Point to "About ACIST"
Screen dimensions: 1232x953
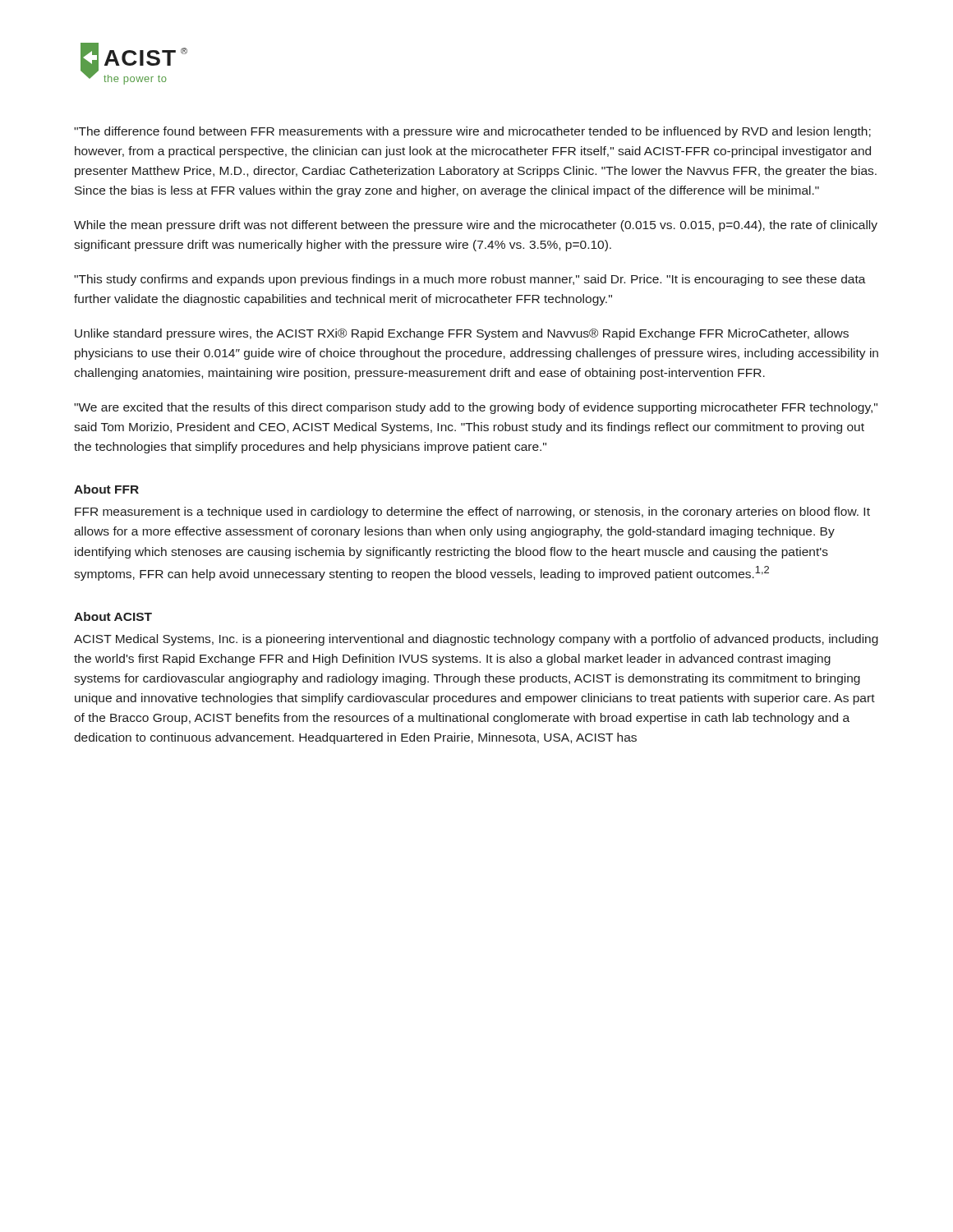(113, 616)
